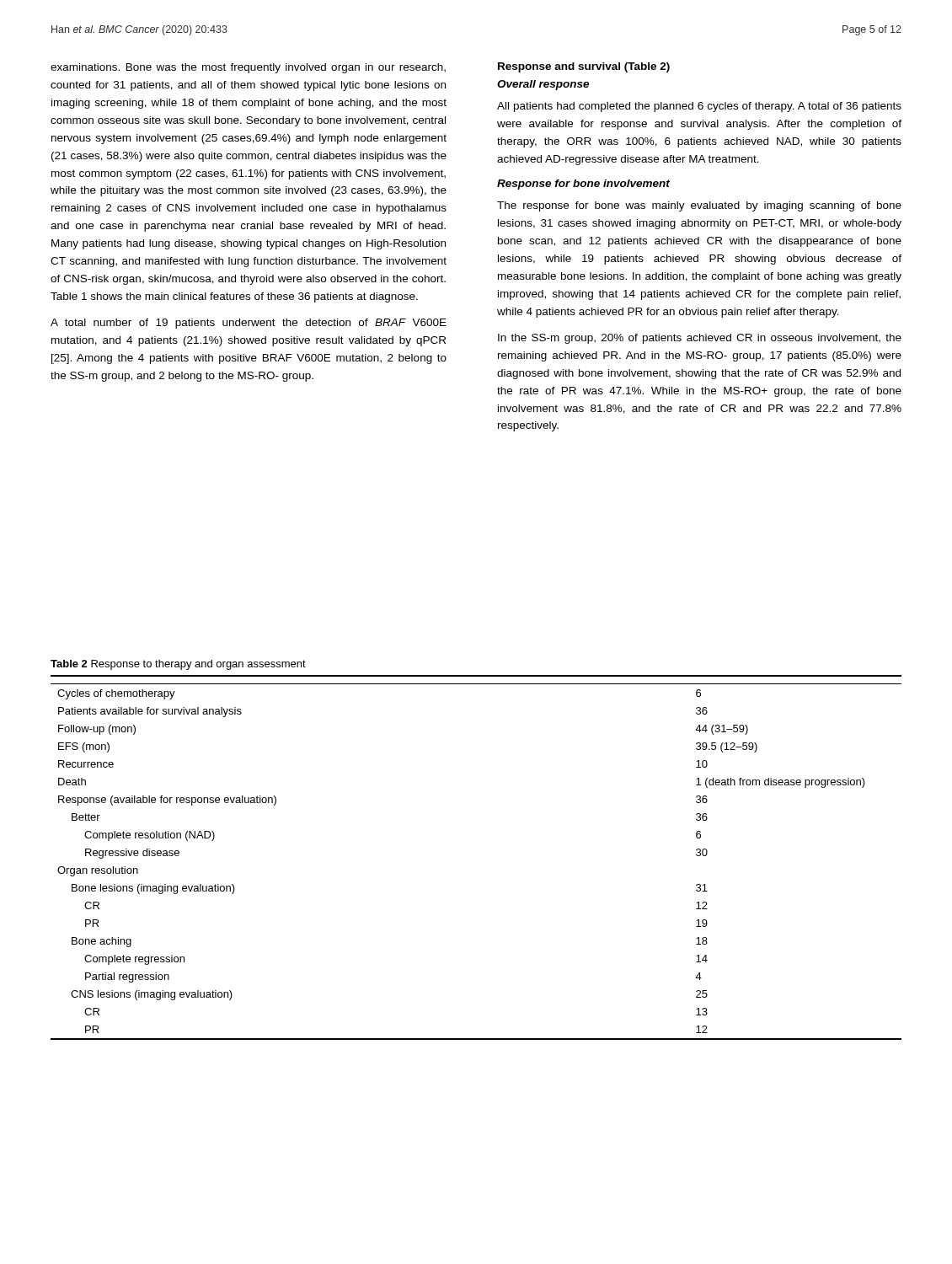Locate the passage starting "Overall response"
Screen dimensions: 1264x952
tap(543, 84)
